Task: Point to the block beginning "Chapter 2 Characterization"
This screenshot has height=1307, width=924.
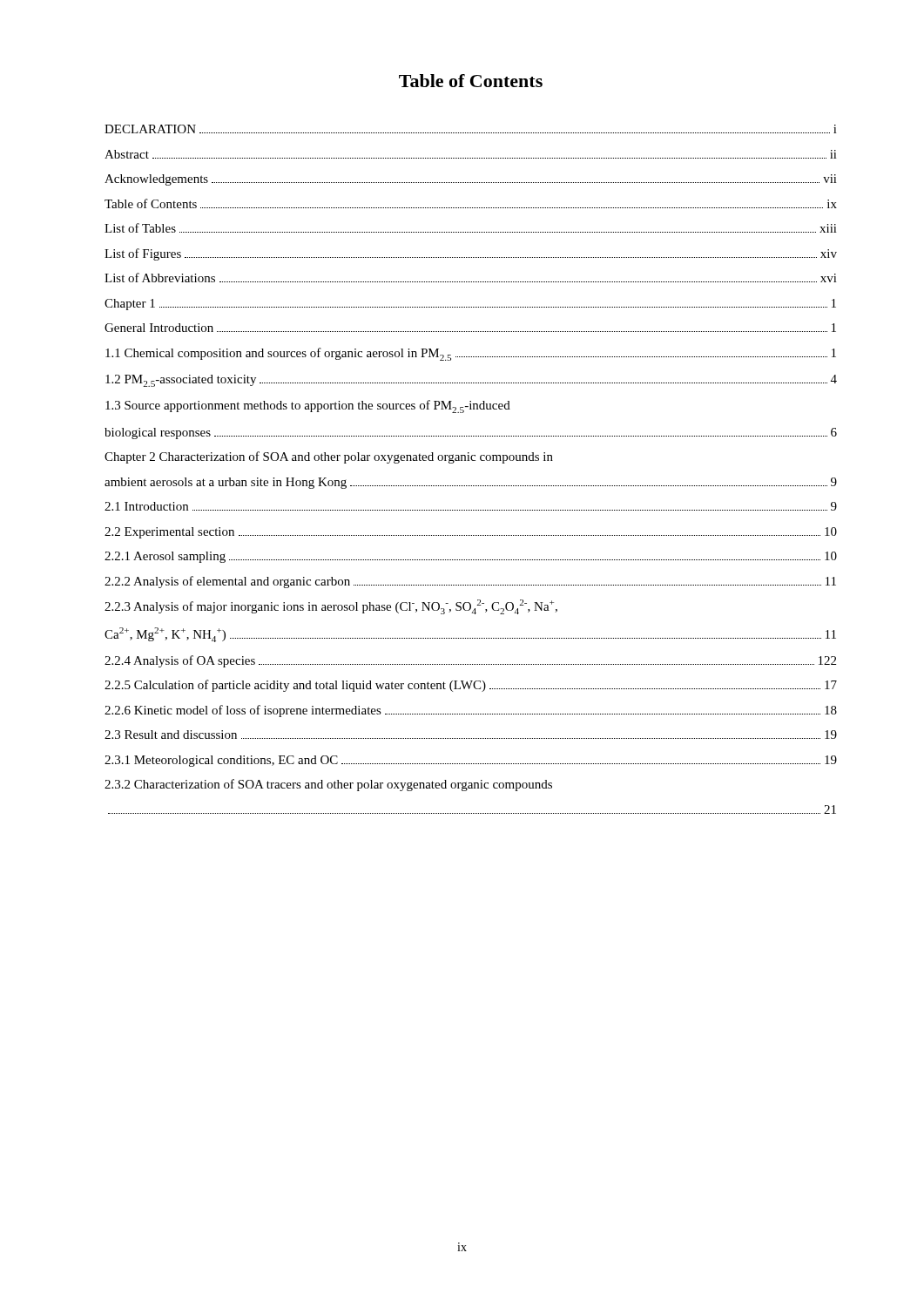Action: 471,469
